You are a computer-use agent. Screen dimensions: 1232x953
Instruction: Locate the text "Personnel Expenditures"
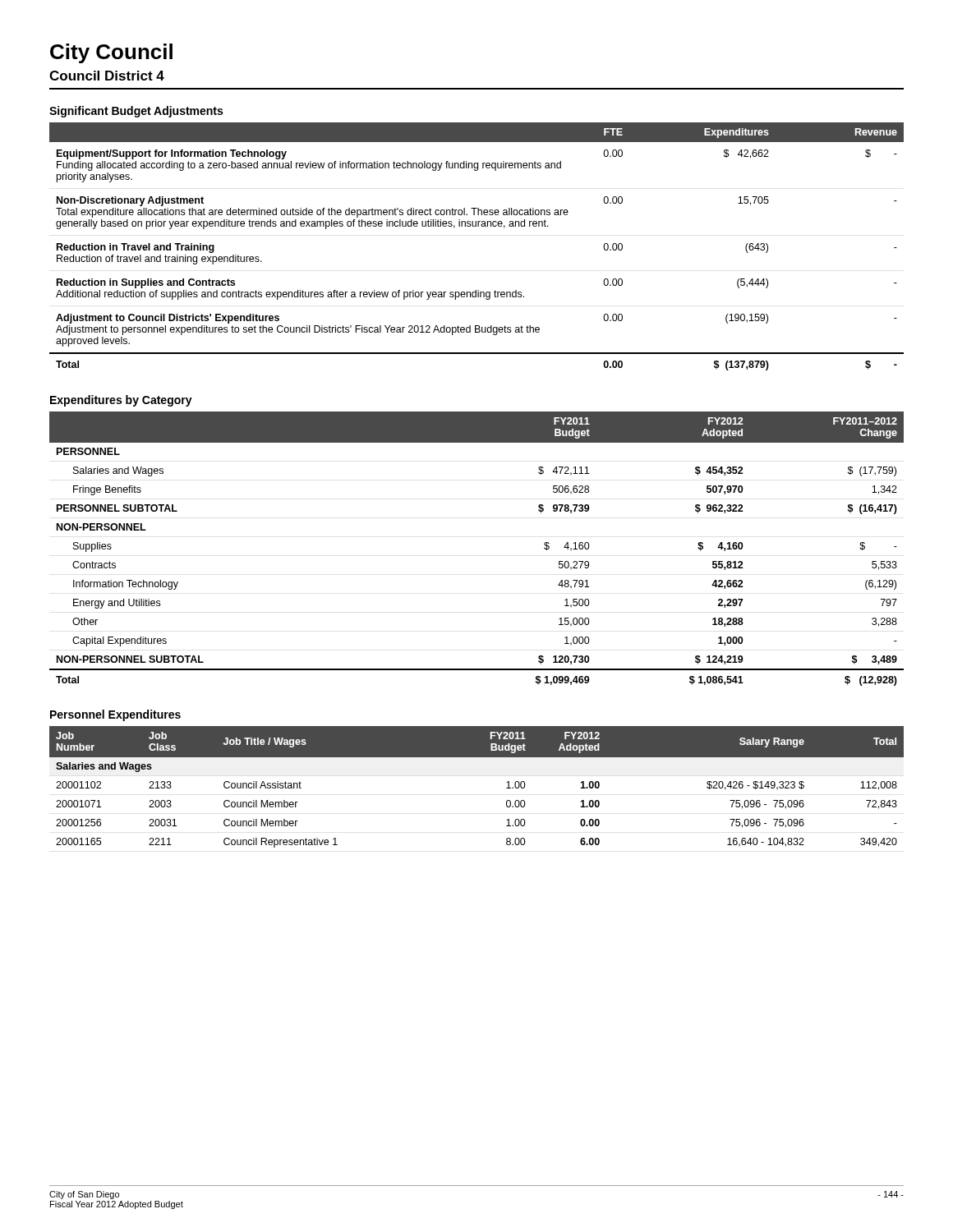(115, 715)
